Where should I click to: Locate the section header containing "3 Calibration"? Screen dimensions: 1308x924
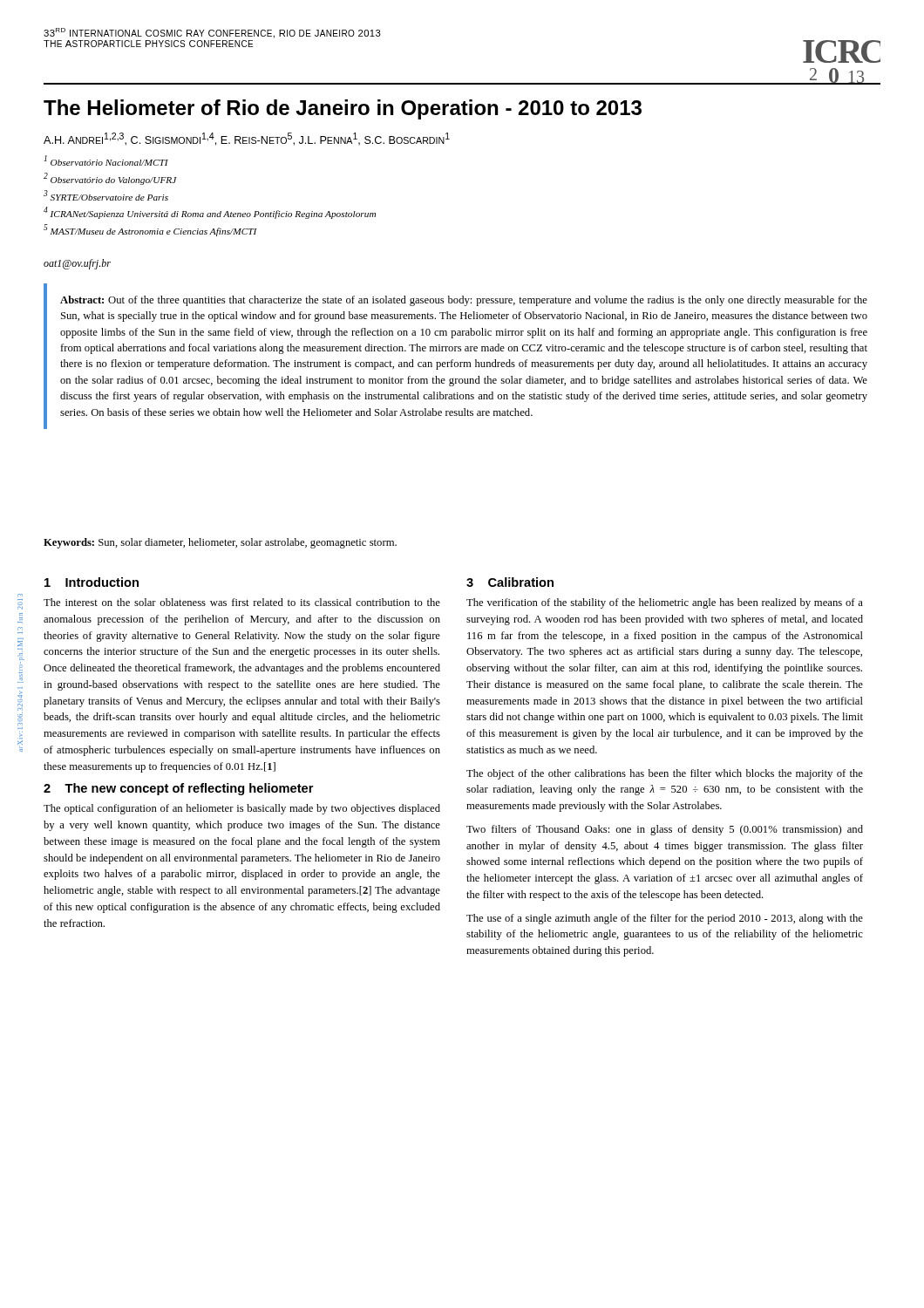click(x=510, y=583)
